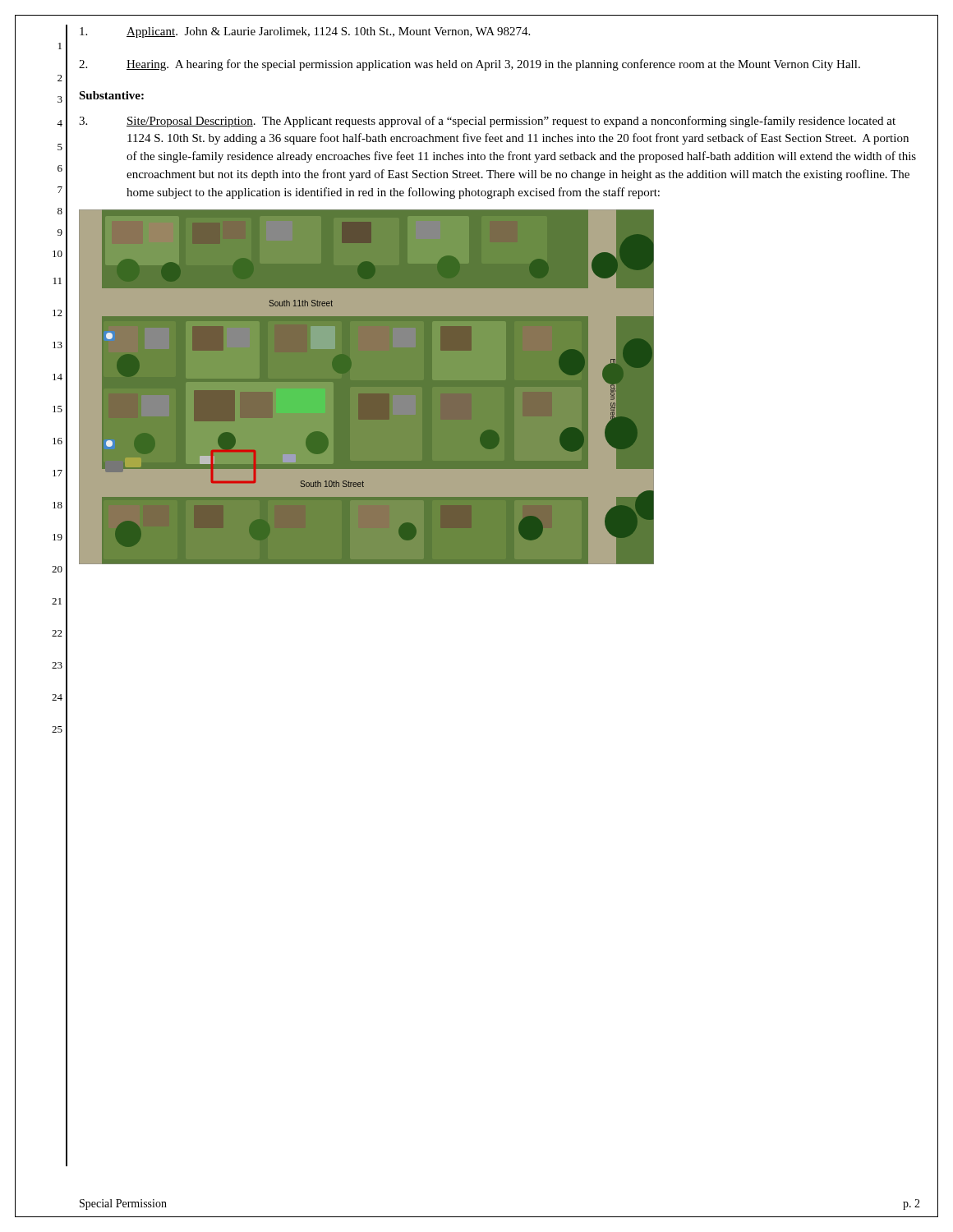Screen dimensions: 1232x953
Task: Select the text starting "2. Hearing. A hearing for the special permission"
Action: click(x=500, y=65)
